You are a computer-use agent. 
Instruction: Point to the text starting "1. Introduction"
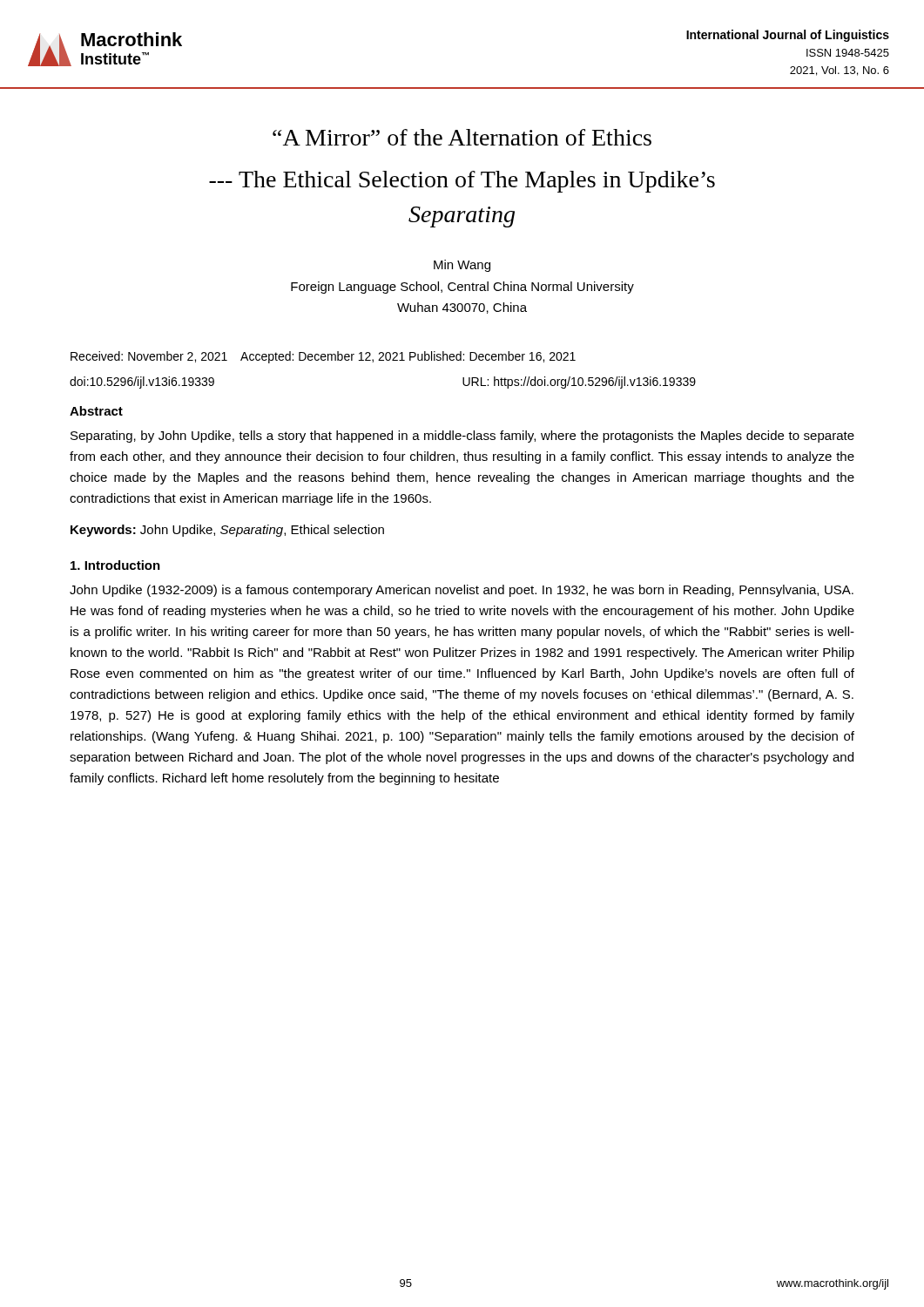[115, 565]
